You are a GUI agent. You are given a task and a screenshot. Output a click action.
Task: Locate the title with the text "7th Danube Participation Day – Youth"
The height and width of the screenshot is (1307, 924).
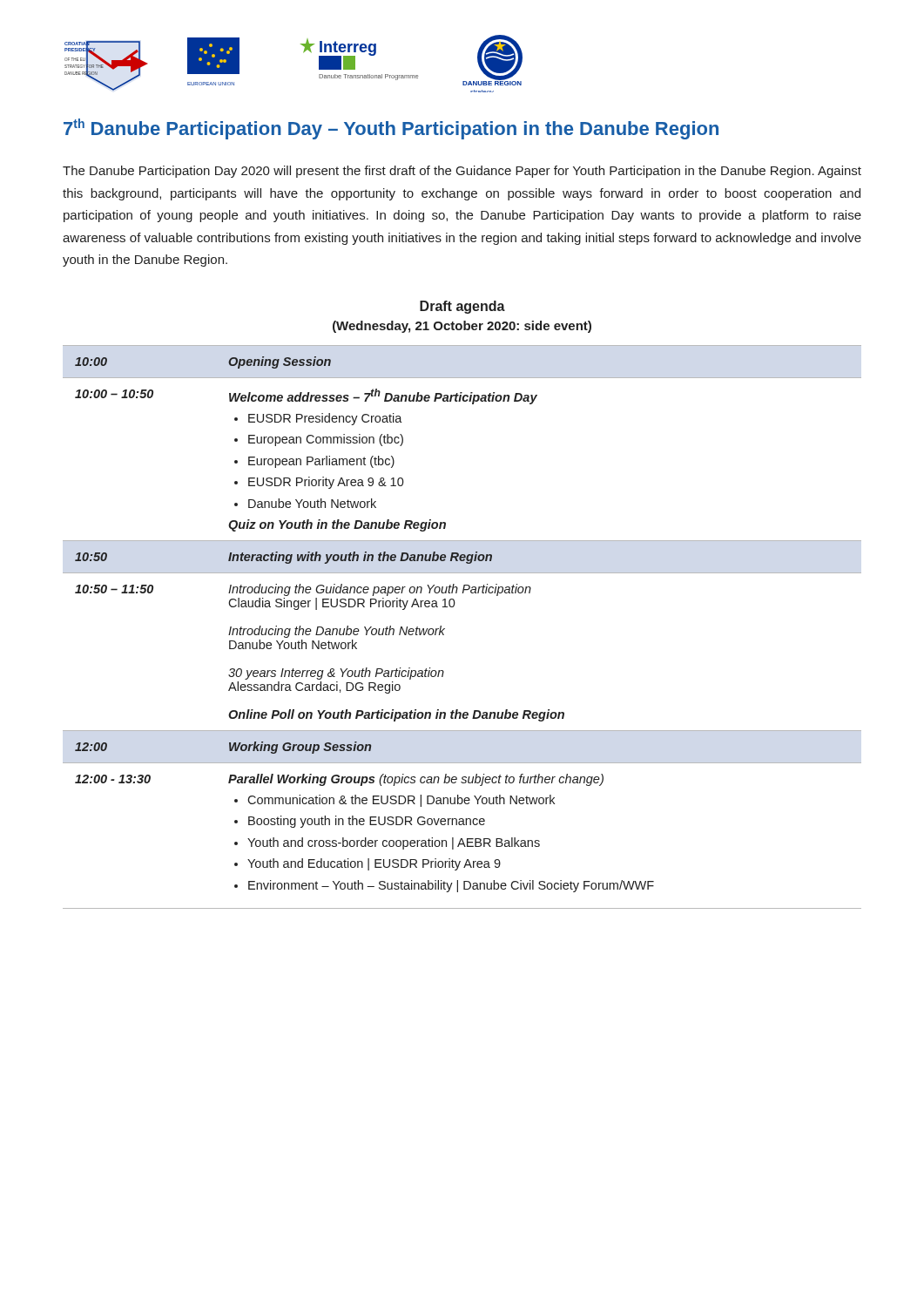pyautogui.click(x=391, y=128)
